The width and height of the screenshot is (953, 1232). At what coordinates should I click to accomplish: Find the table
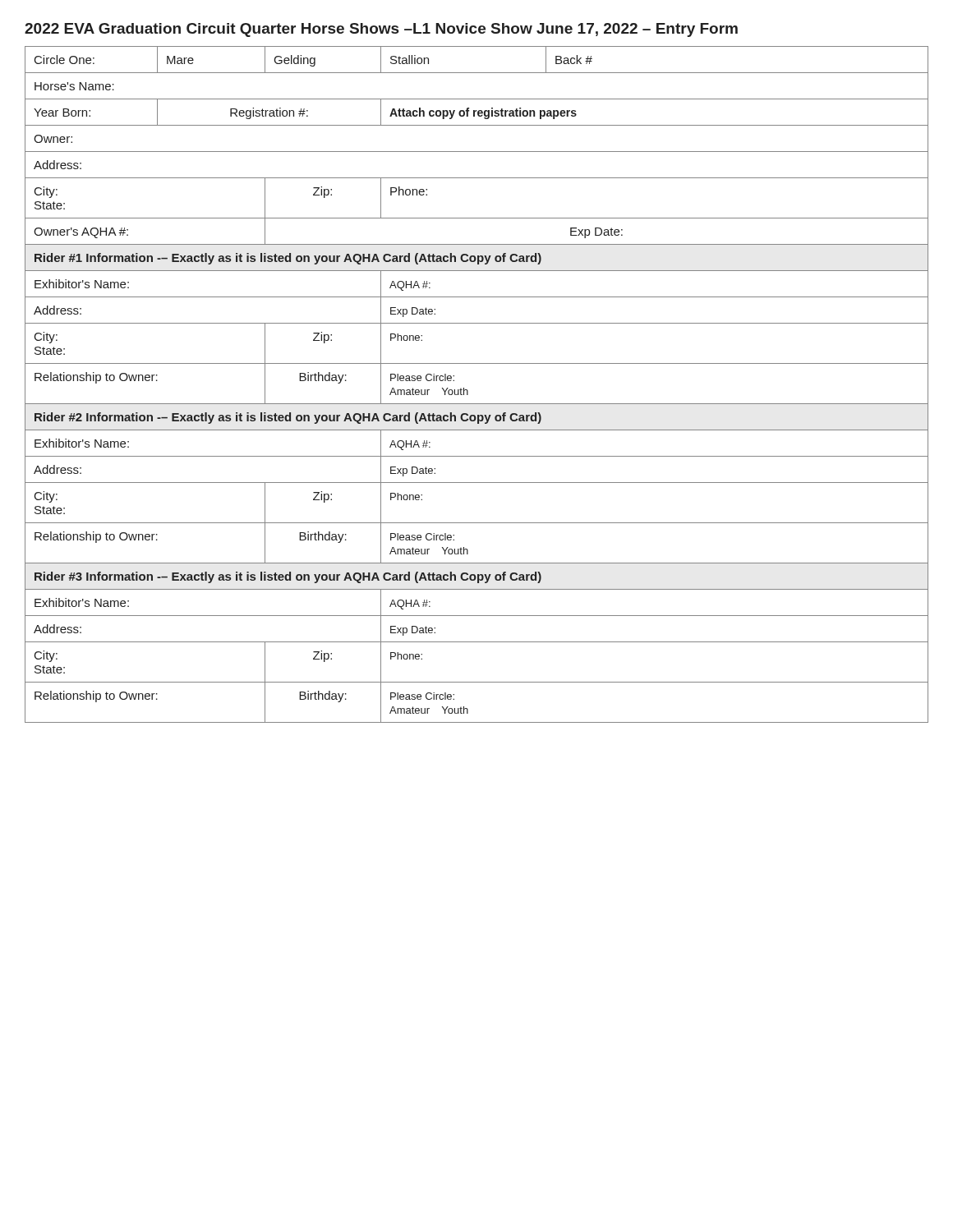(476, 384)
